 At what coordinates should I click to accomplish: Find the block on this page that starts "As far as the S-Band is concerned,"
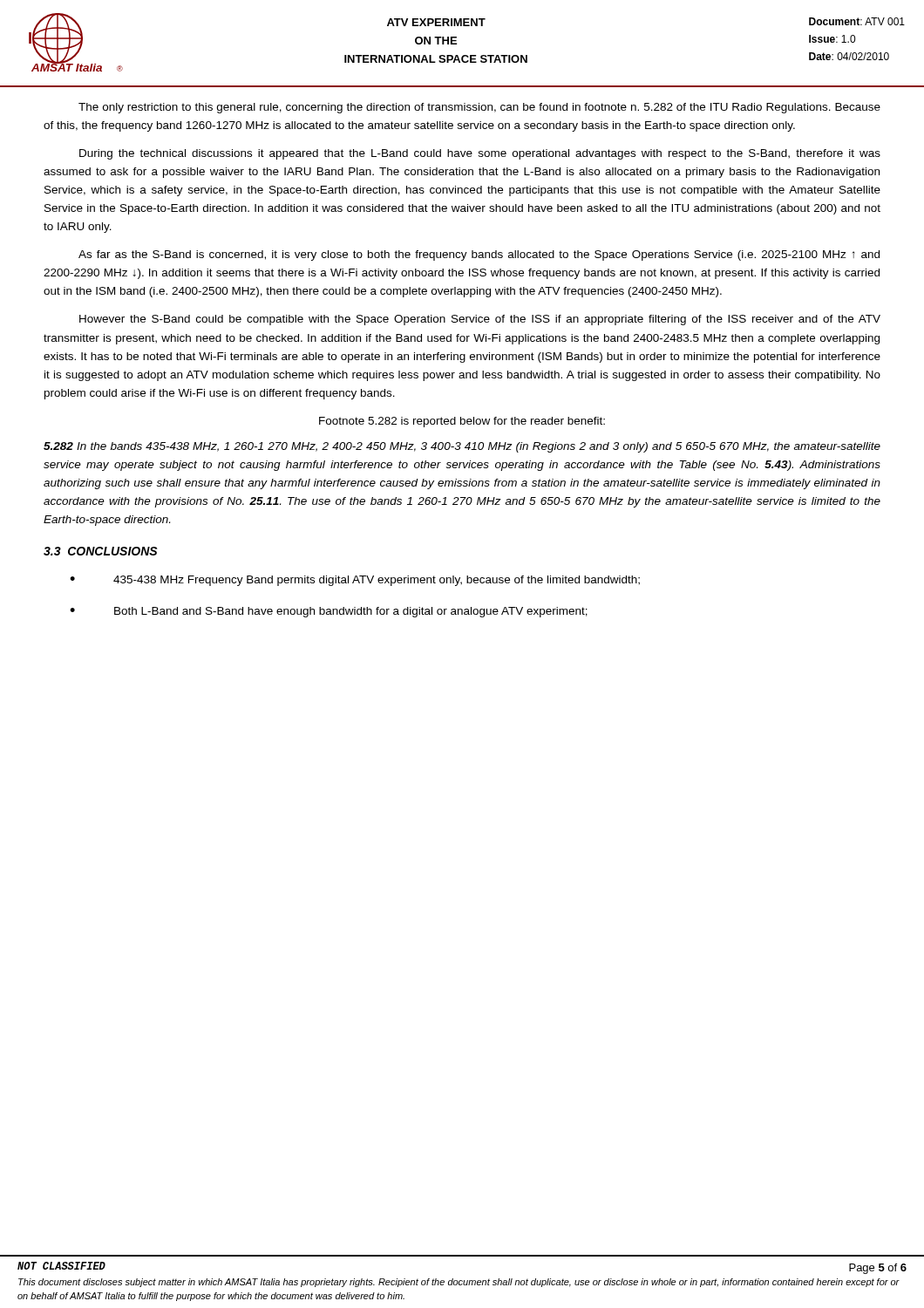coord(462,273)
